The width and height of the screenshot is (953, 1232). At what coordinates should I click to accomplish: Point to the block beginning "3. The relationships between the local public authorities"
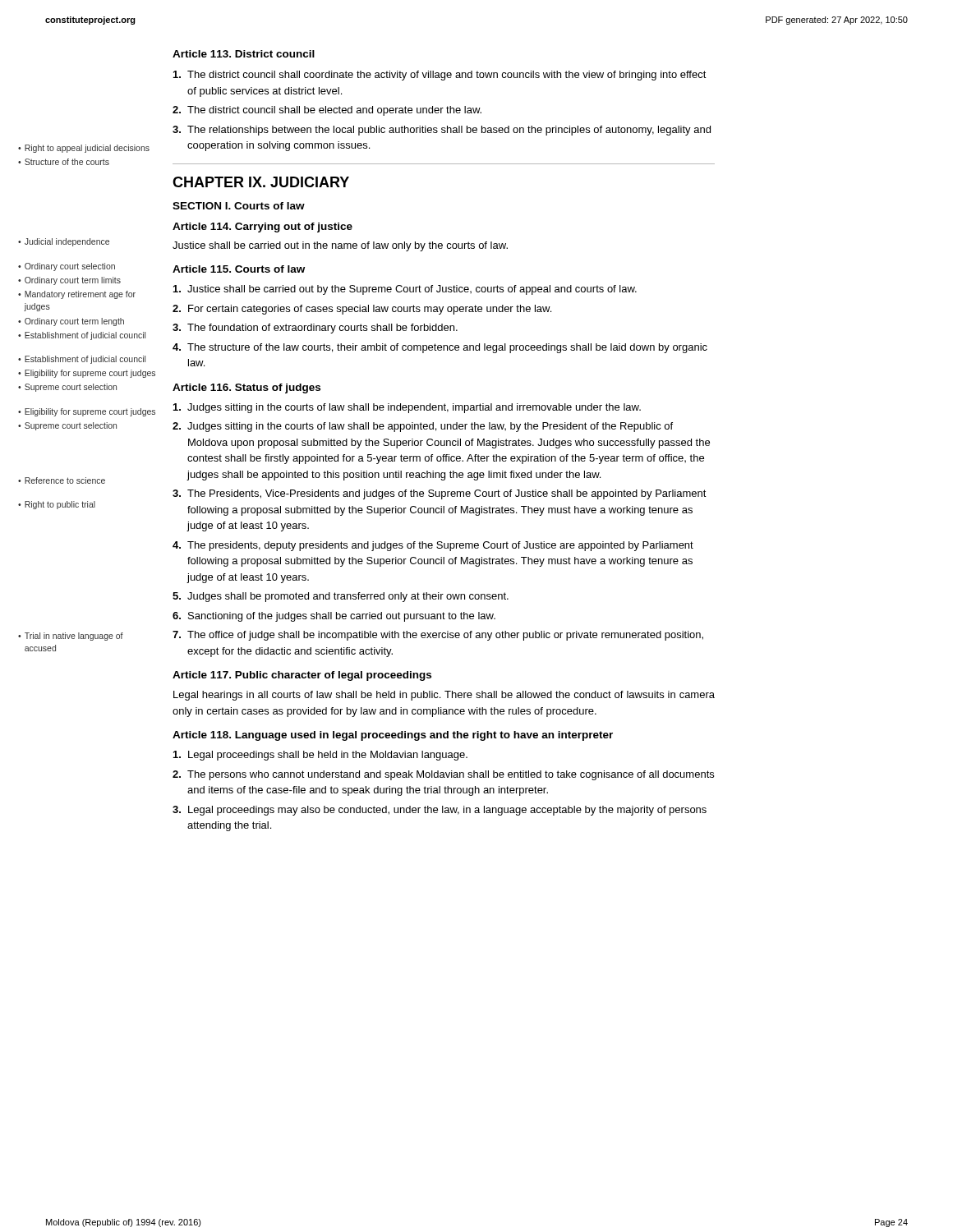(444, 137)
